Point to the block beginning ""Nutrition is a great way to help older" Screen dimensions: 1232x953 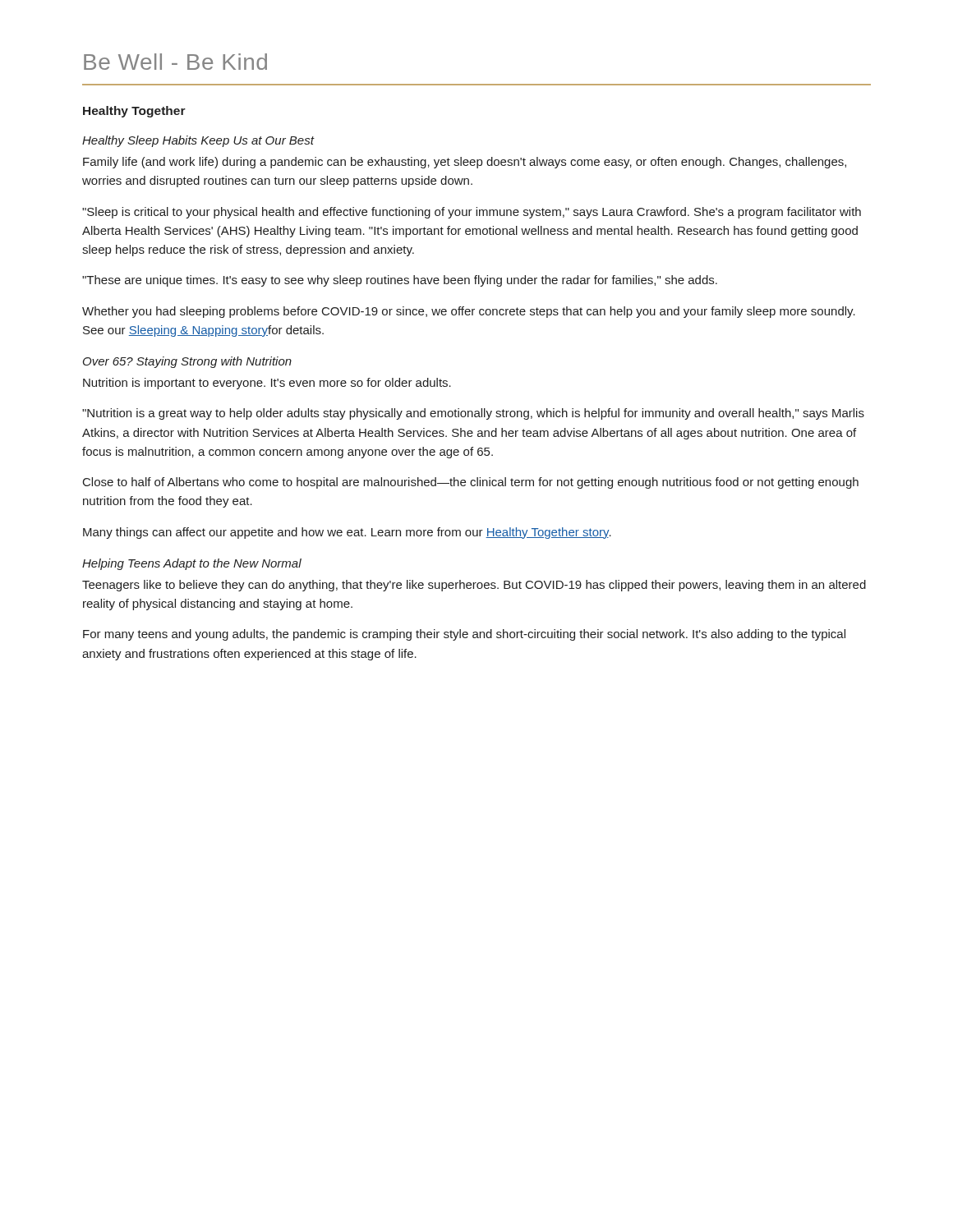(x=473, y=432)
